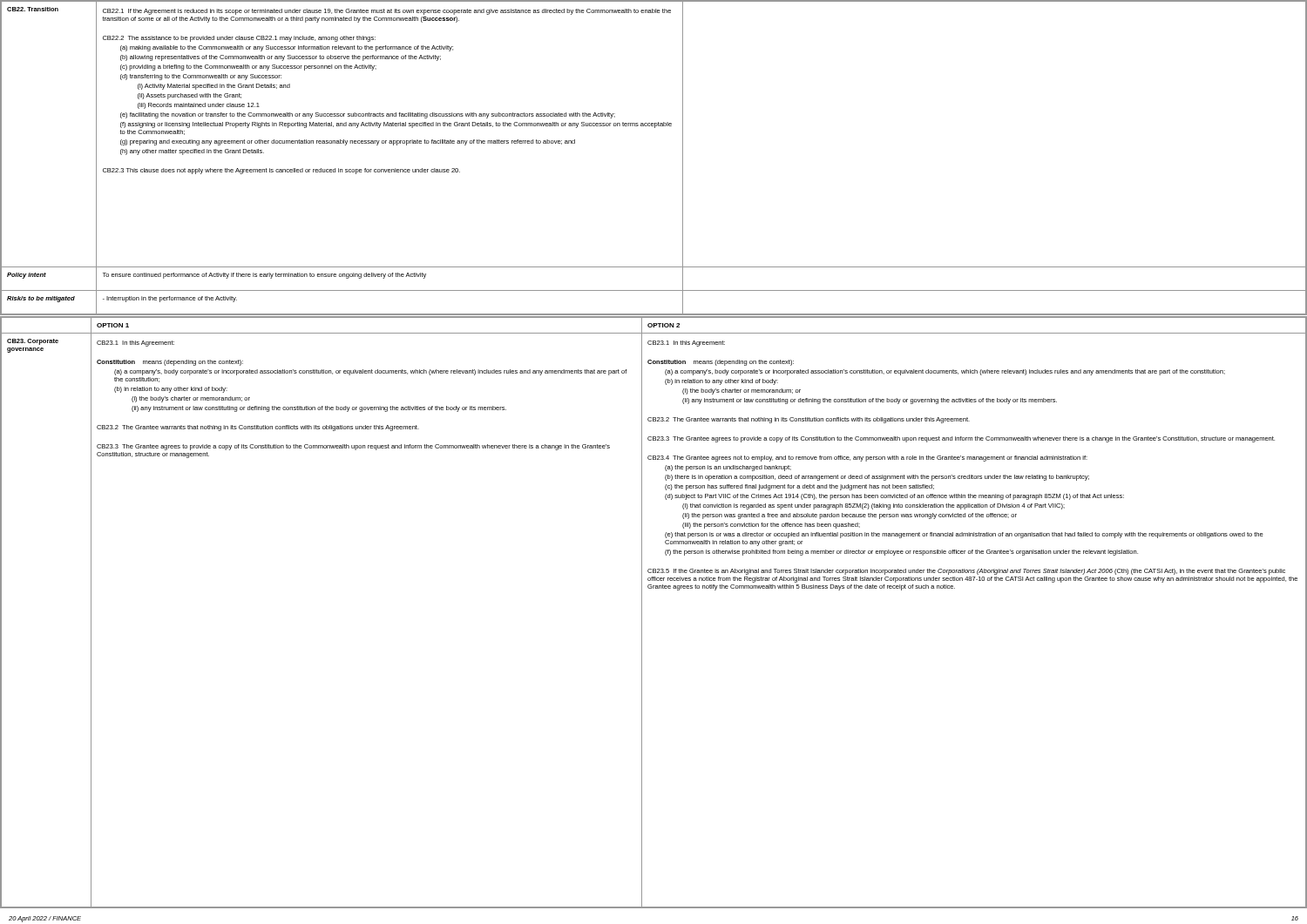Image resolution: width=1307 pixels, height=924 pixels.
Task: Point to the region starting "CB23. Corporate governance"
Action: (33, 345)
